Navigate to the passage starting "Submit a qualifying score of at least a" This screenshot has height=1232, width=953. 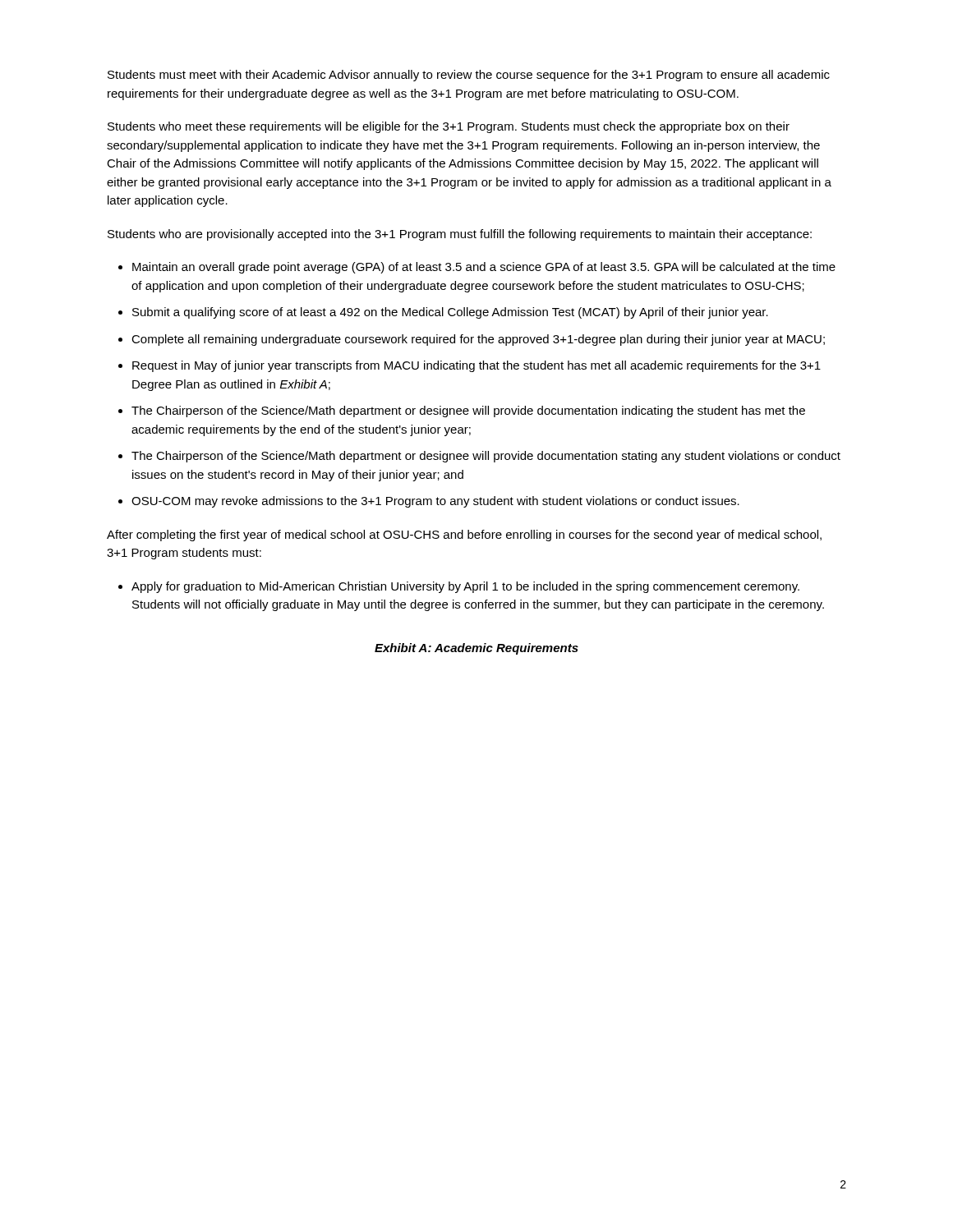(x=450, y=312)
